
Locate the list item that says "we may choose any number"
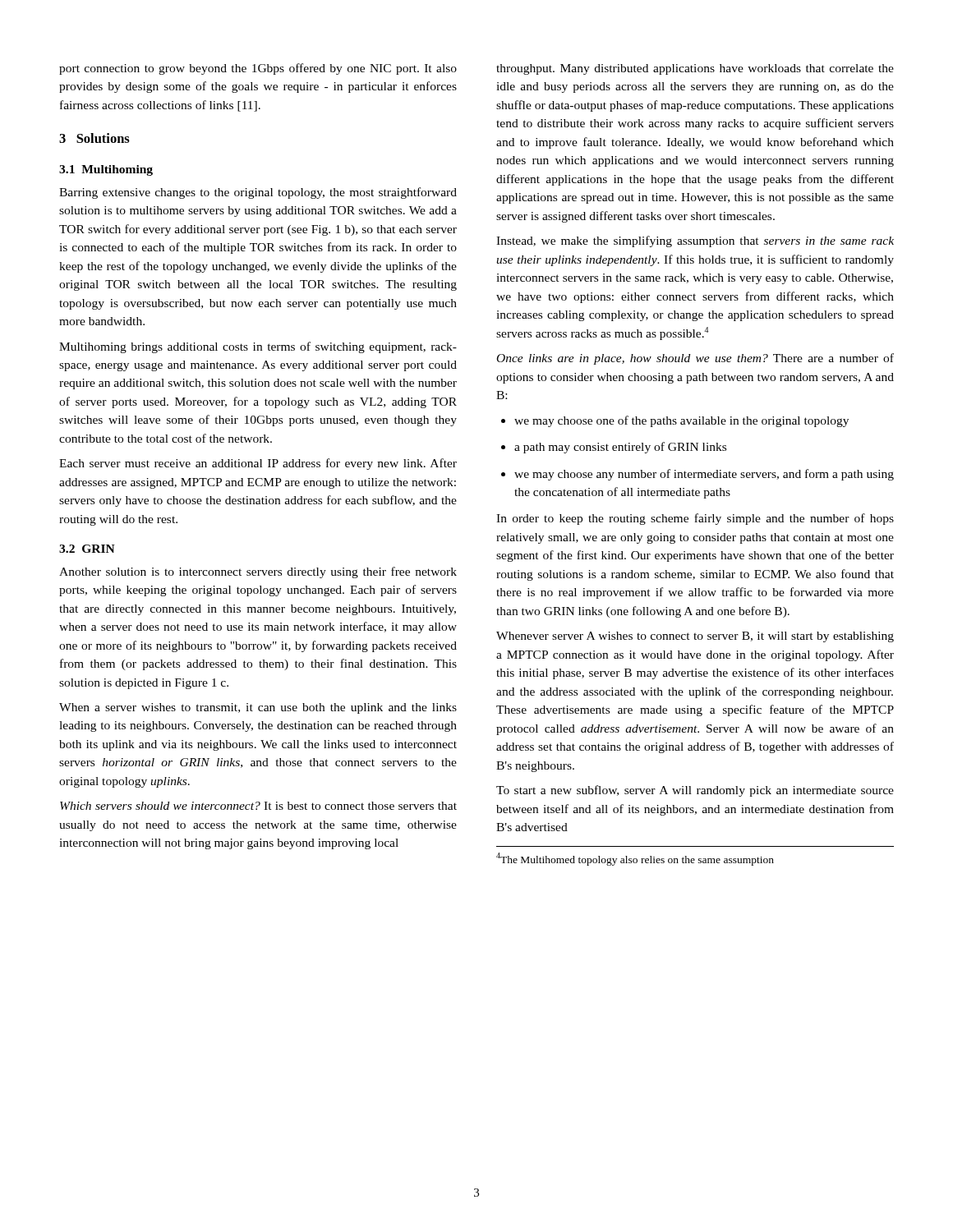point(704,483)
